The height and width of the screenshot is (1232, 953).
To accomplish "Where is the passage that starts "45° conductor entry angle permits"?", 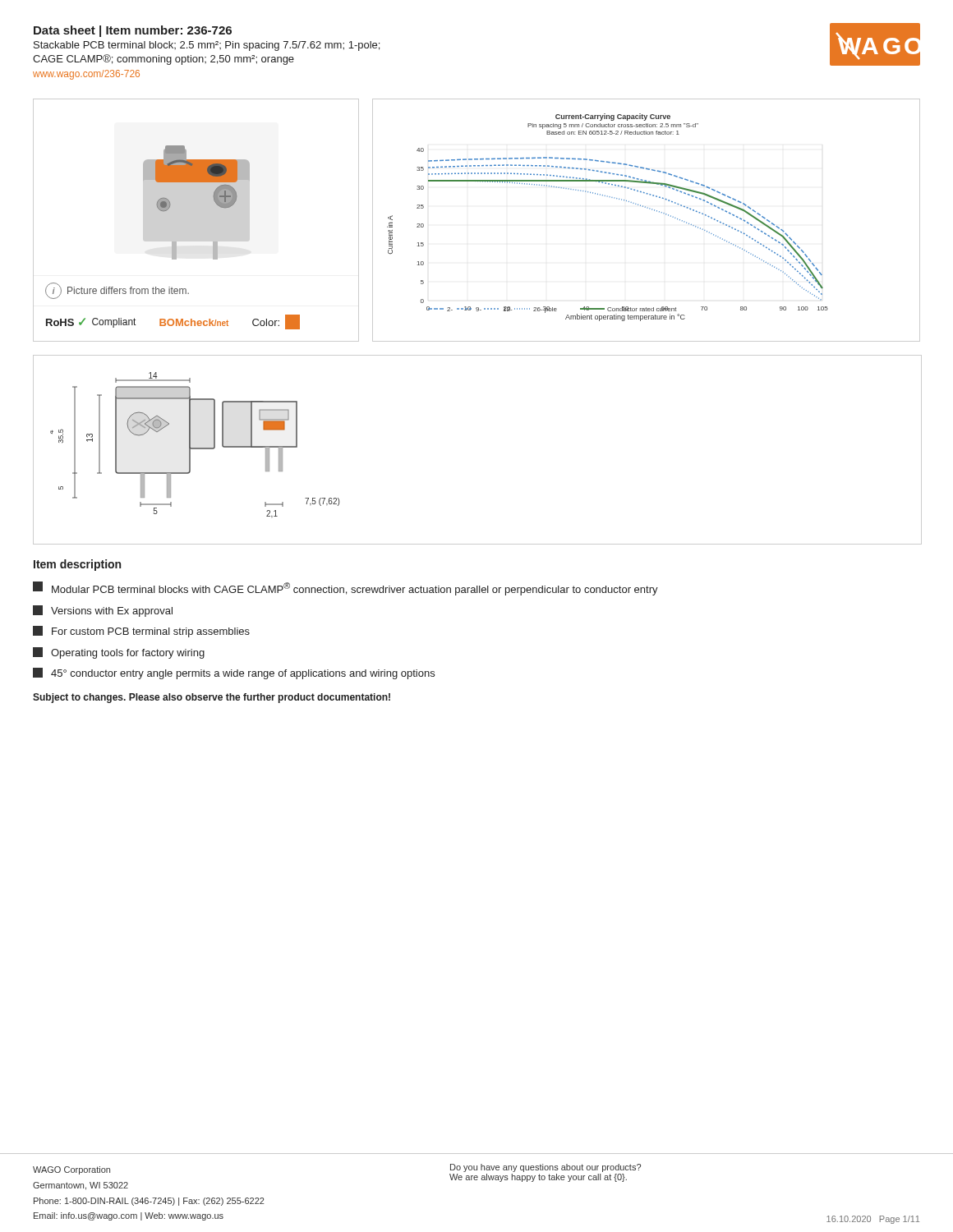I will 234,674.
